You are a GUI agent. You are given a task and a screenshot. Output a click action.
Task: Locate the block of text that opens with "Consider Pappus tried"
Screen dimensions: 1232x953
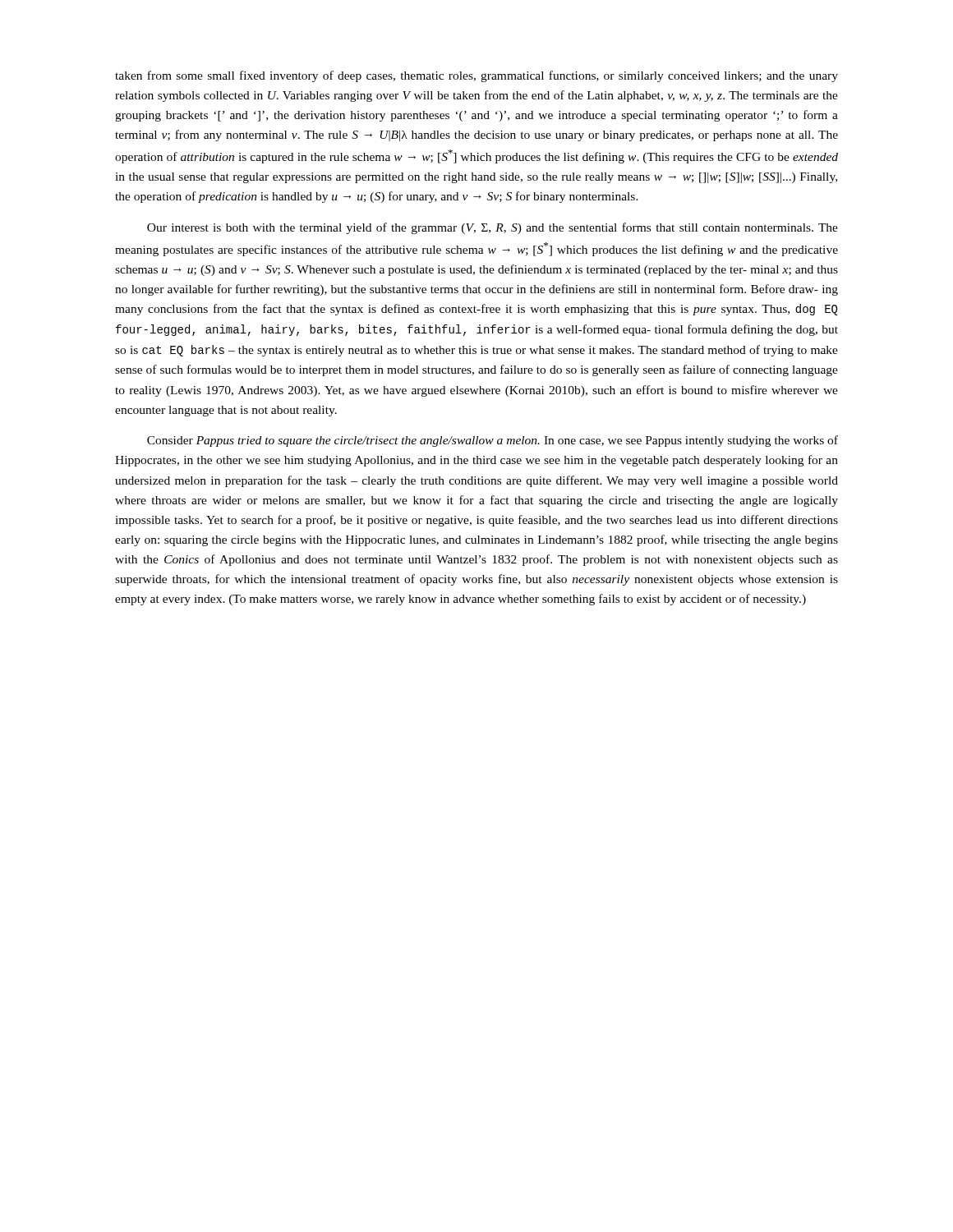pos(476,519)
